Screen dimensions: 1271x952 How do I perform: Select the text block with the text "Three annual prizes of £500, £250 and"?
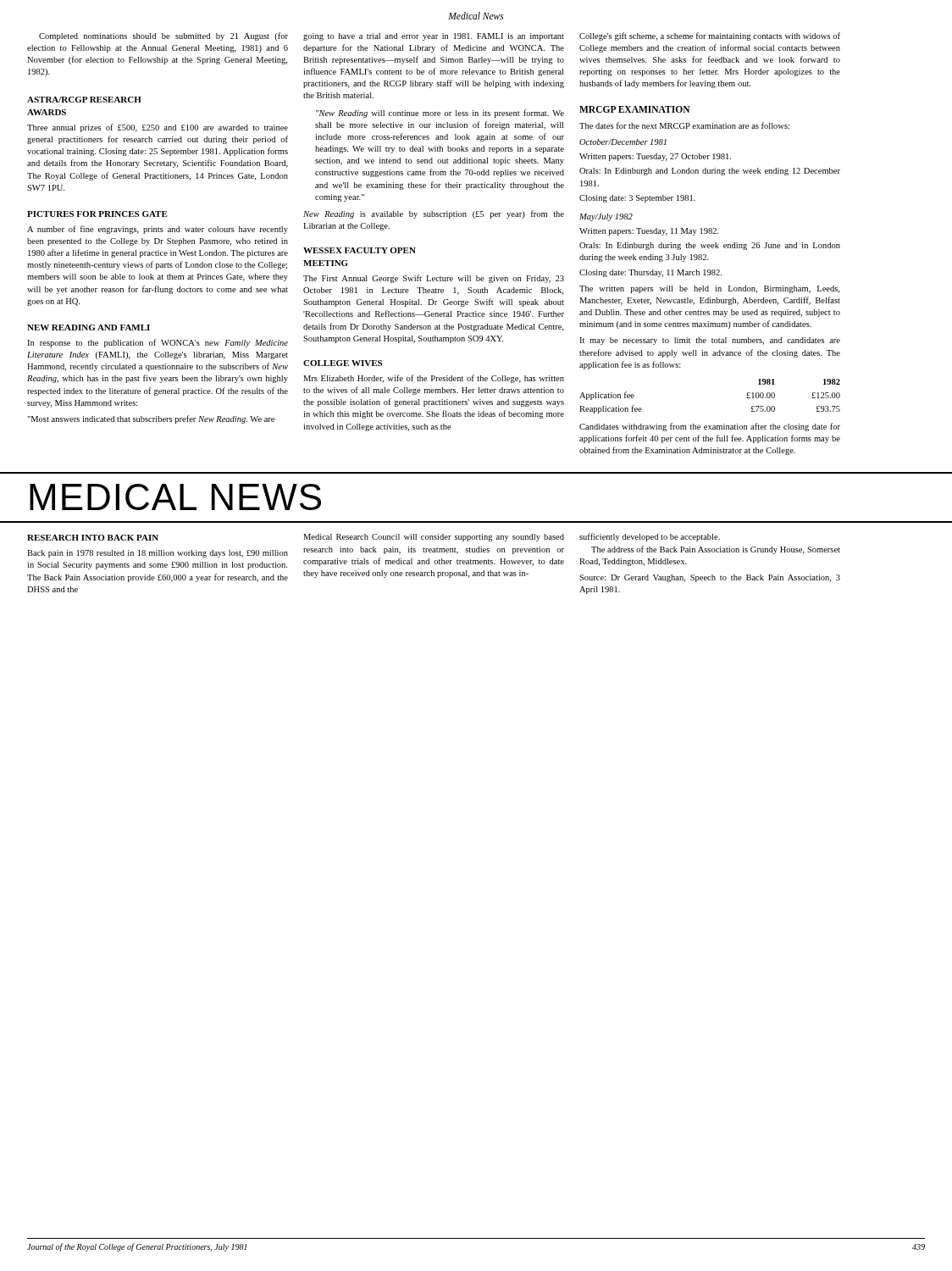click(158, 158)
